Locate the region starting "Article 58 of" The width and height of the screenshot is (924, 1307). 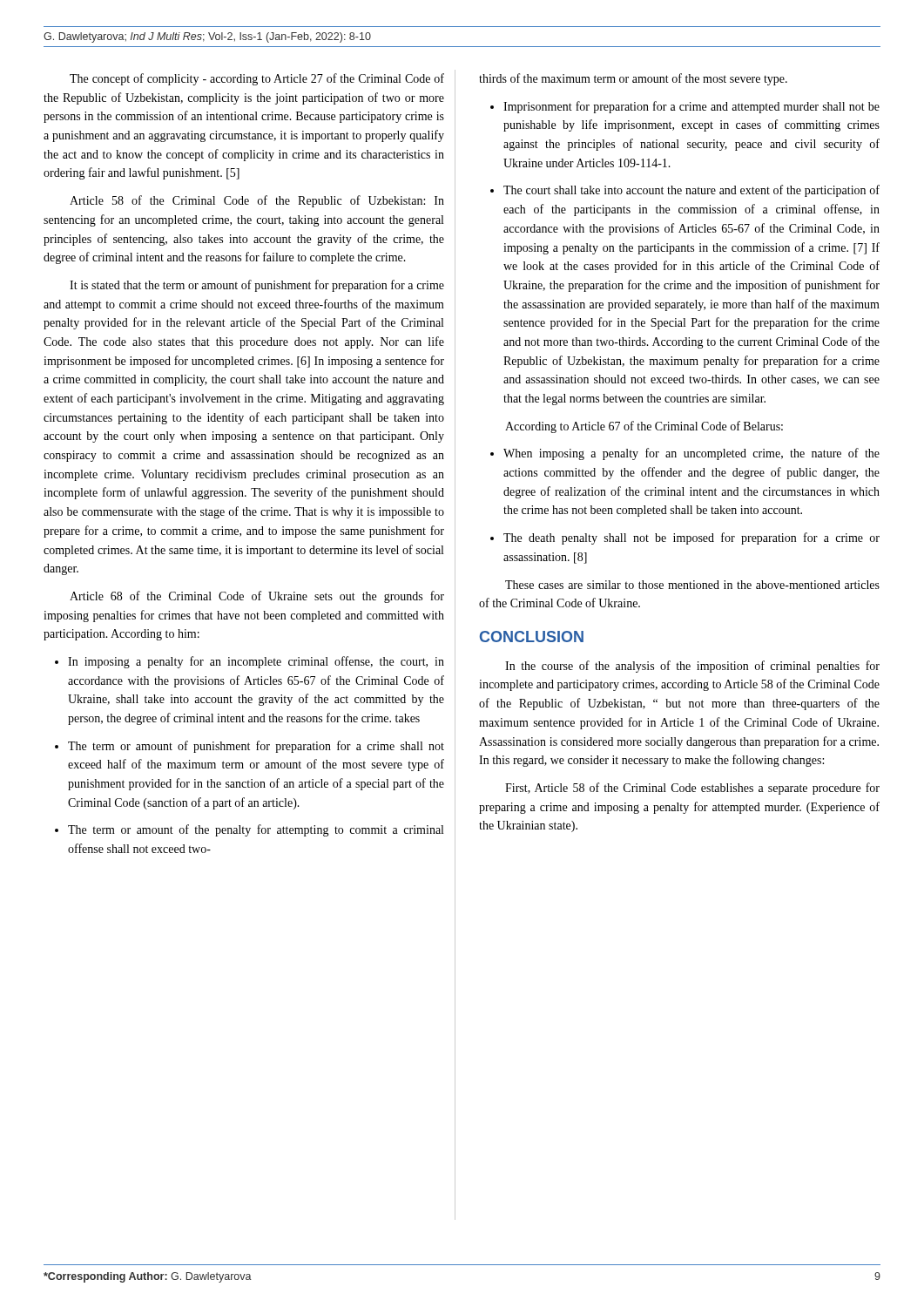(244, 230)
